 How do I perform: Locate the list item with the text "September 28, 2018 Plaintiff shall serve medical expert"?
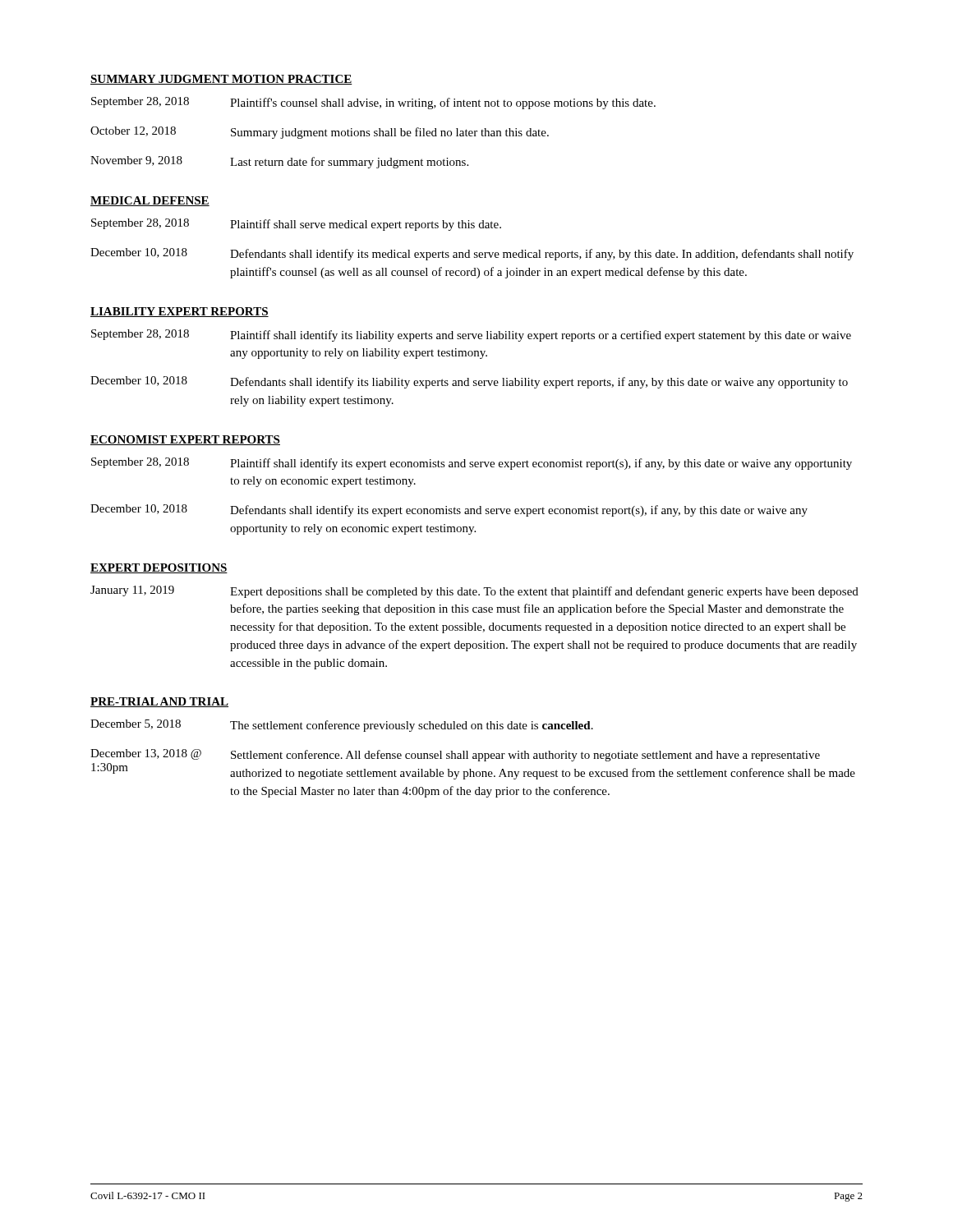pos(476,225)
